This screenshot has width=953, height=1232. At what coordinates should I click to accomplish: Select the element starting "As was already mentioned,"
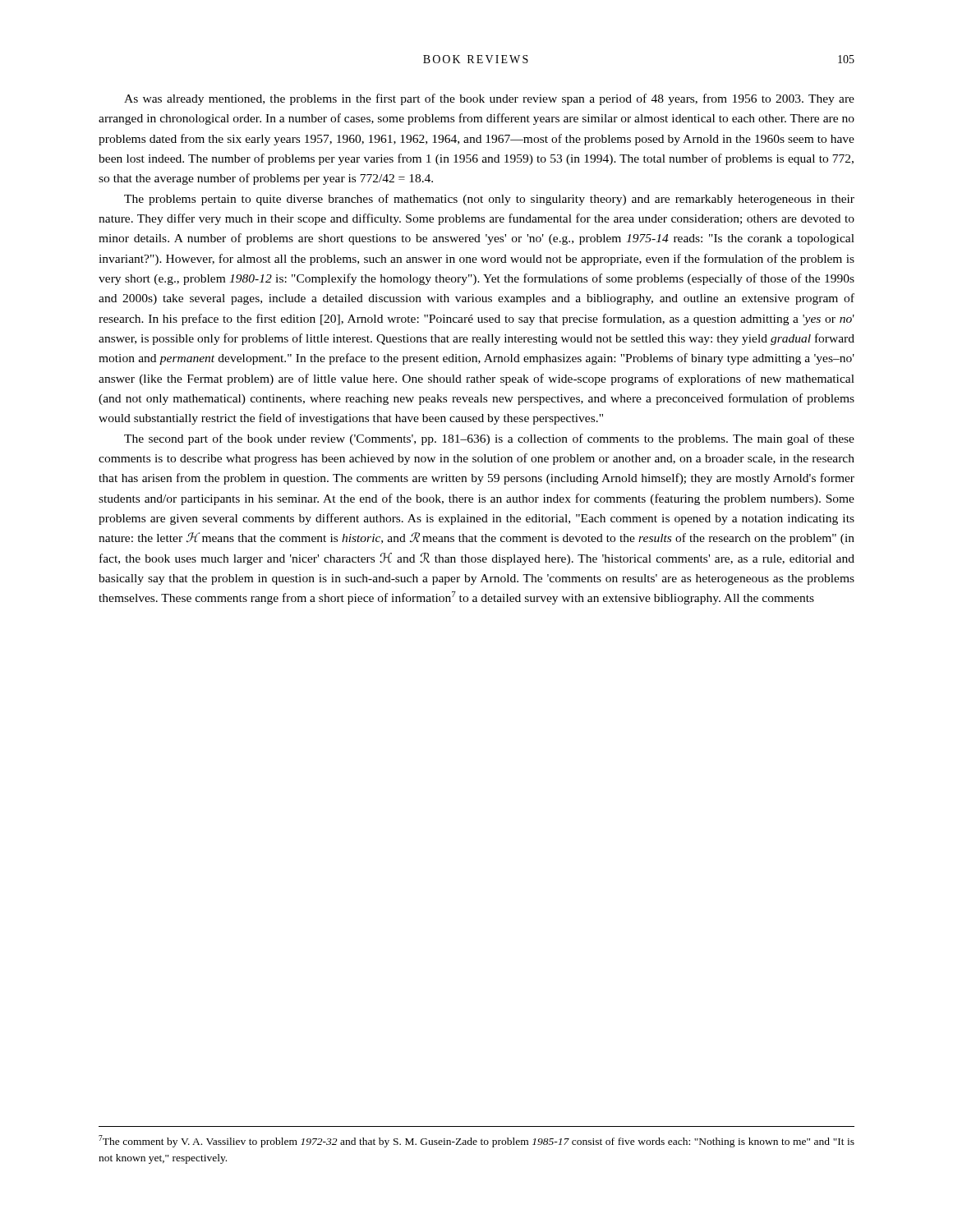[476, 139]
